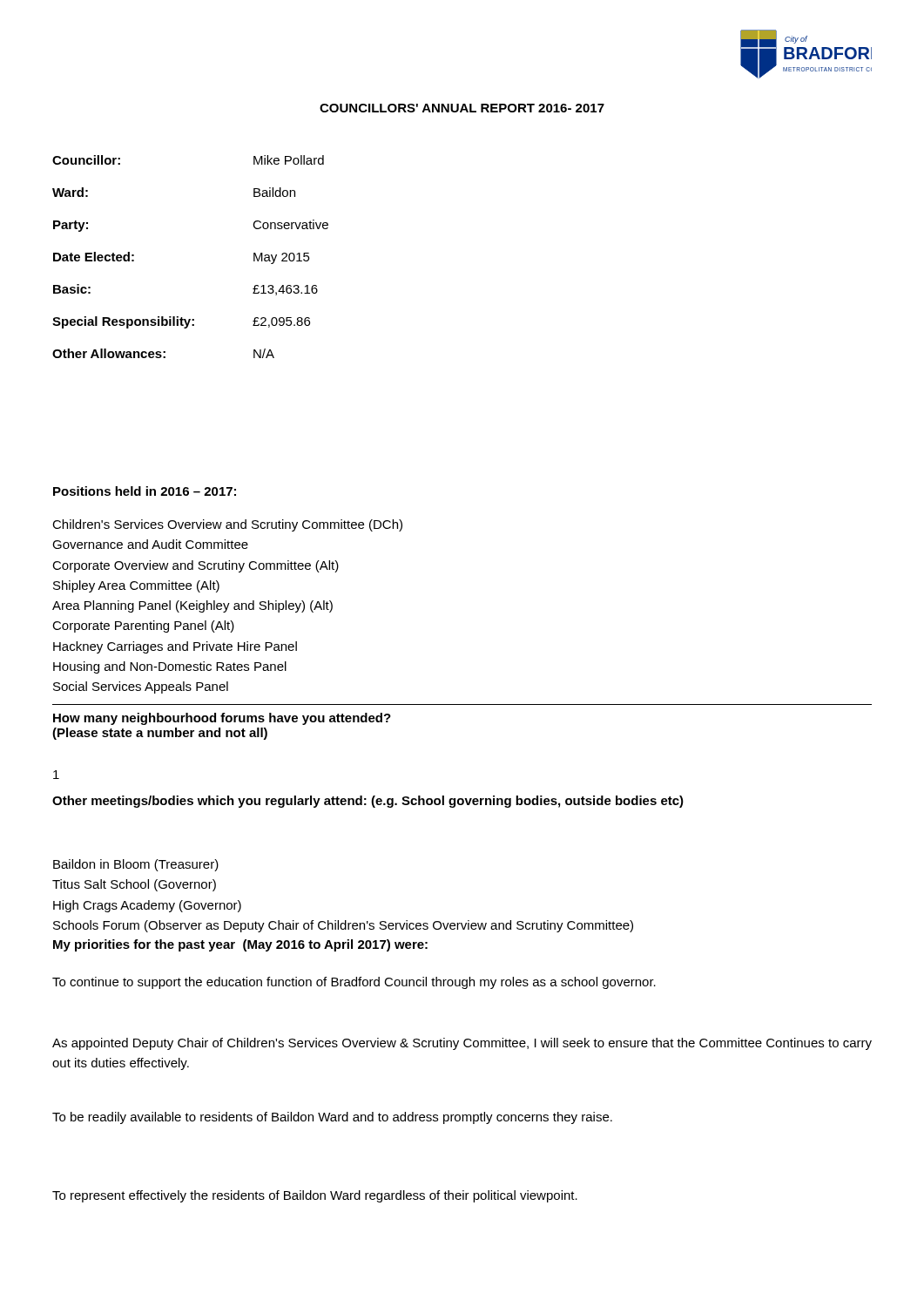Locate the region starting "To continue to support the"
This screenshot has width=924, height=1307.
tap(354, 982)
